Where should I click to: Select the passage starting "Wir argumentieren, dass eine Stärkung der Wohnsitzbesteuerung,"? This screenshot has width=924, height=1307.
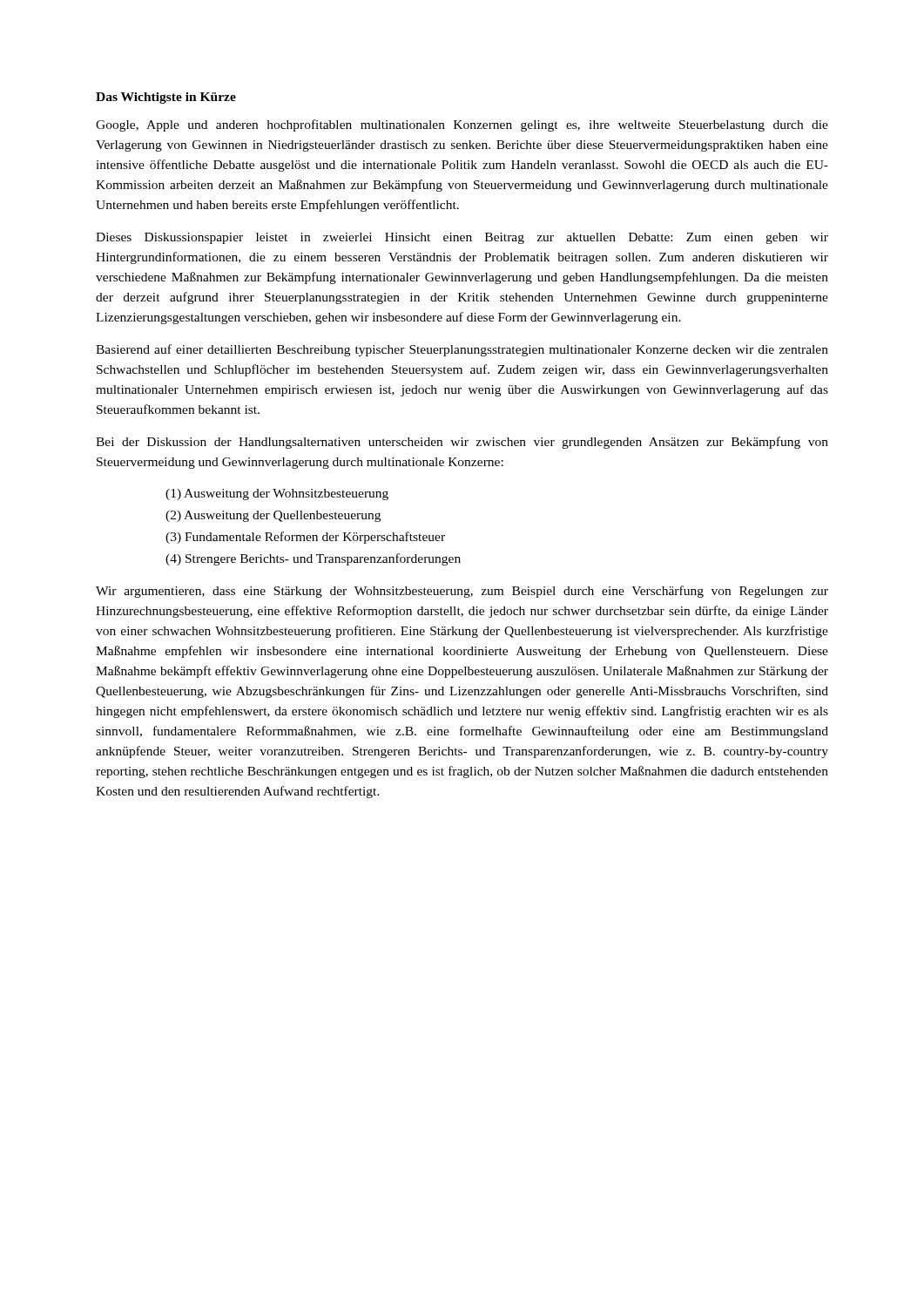coord(462,690)
